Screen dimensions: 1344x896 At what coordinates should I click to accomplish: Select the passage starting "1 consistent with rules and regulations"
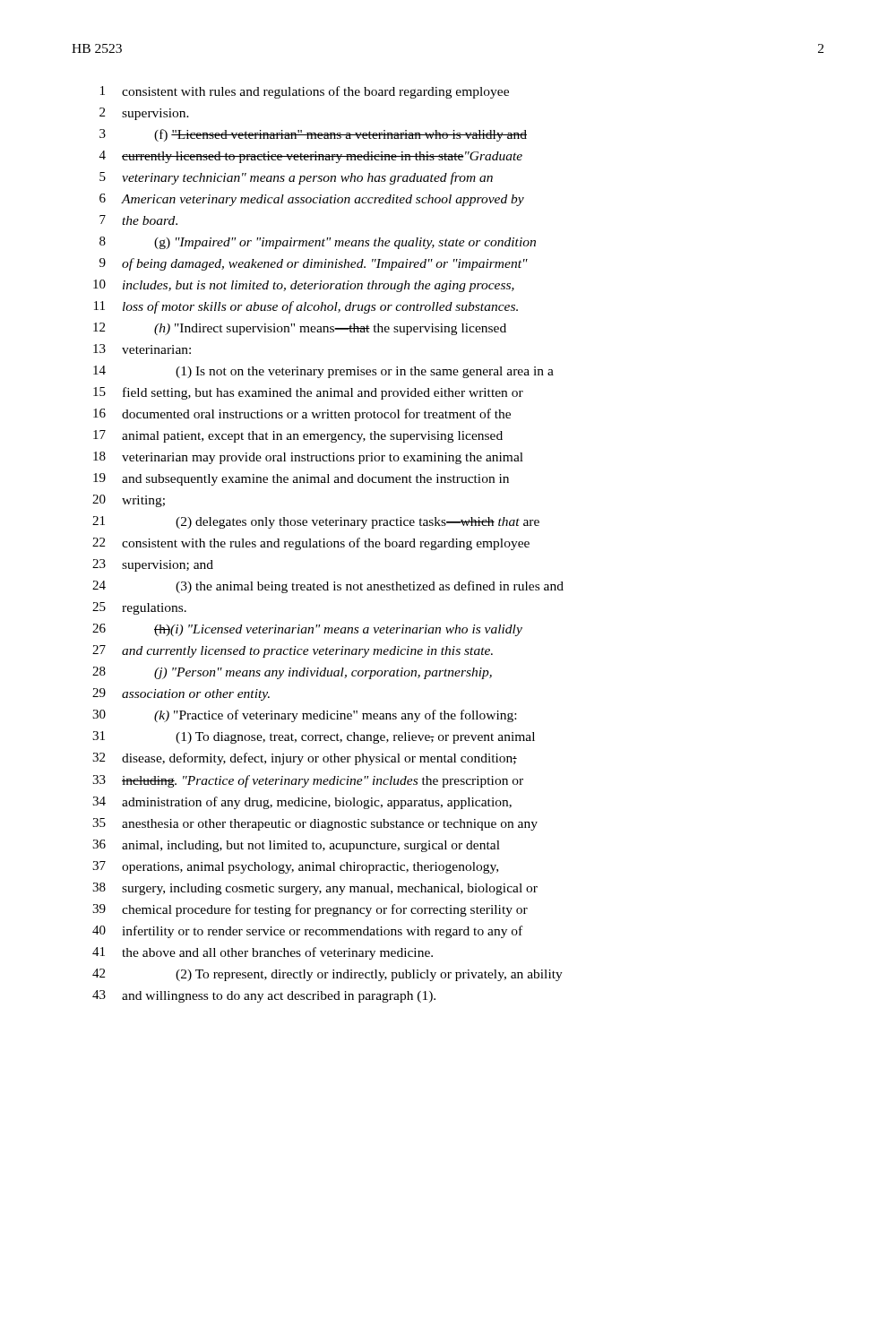tap(448, 102)
